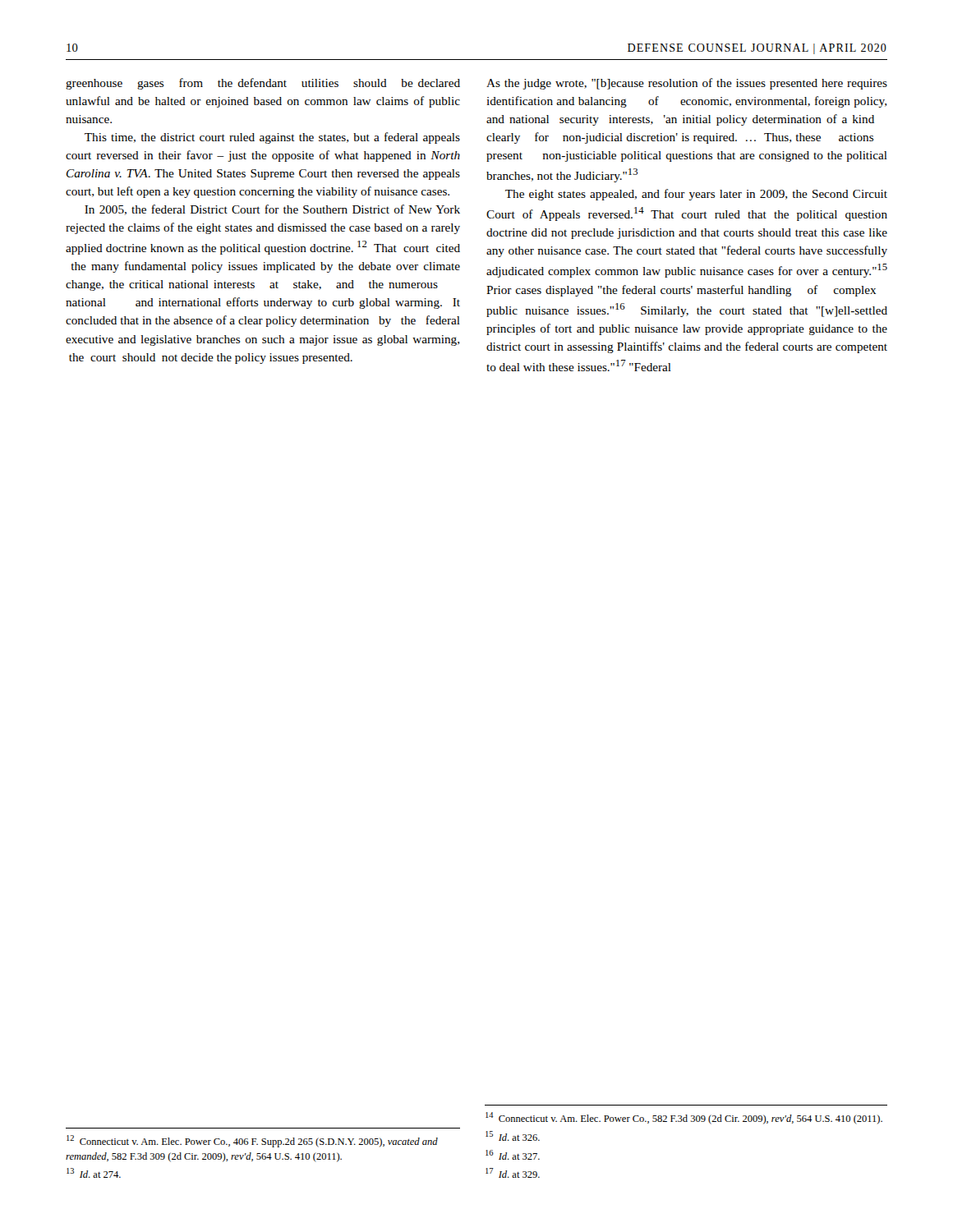Click on the text block with the text "As the judge wrote, "[b]ecause resolution"
Image resolution: width=953 pixels, height=1232 pixels.
click(x=687, y=225)
